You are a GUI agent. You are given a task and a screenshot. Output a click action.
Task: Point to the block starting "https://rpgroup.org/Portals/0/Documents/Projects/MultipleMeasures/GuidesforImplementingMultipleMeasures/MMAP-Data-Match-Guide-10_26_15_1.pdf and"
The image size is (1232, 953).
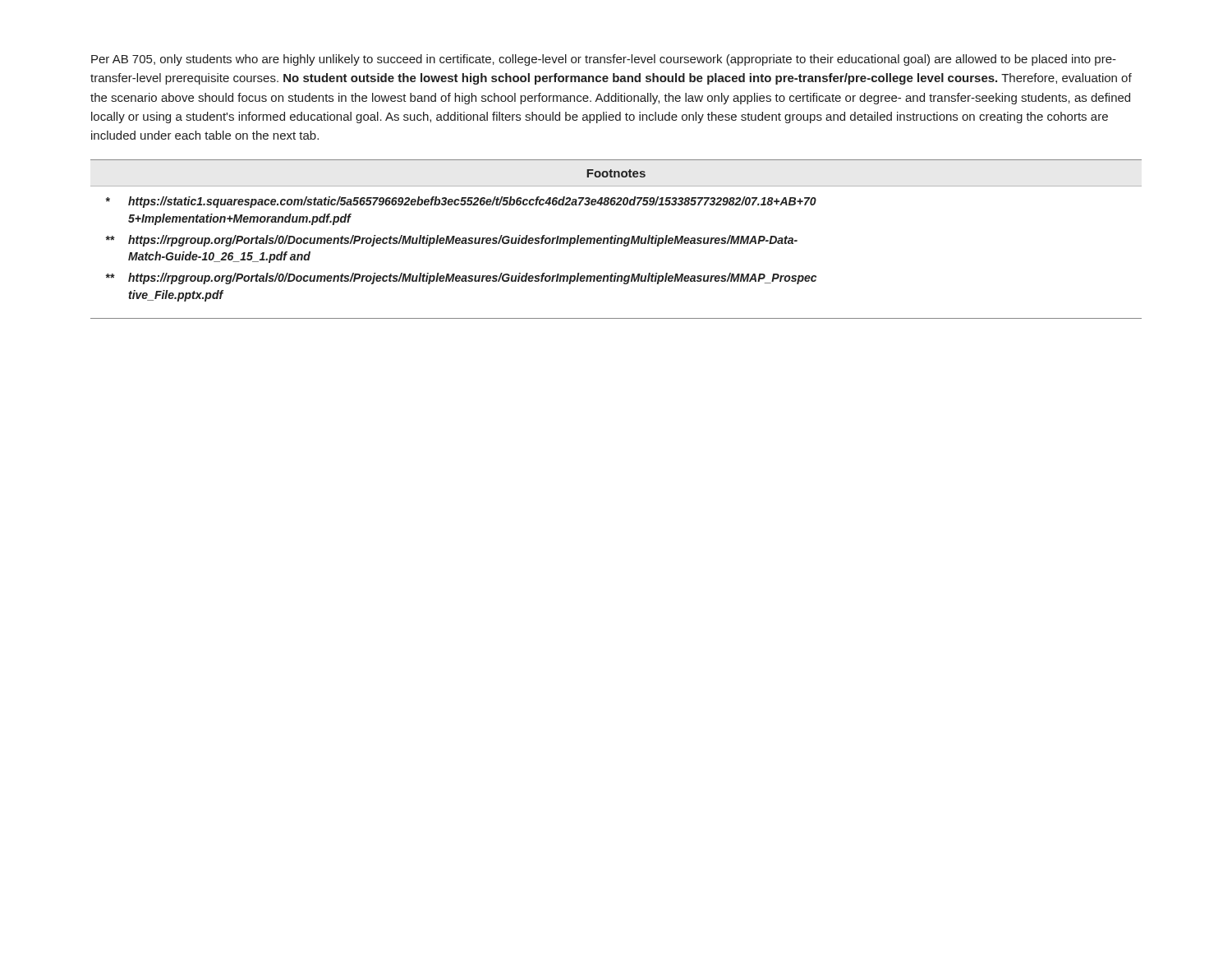point(451,248)
